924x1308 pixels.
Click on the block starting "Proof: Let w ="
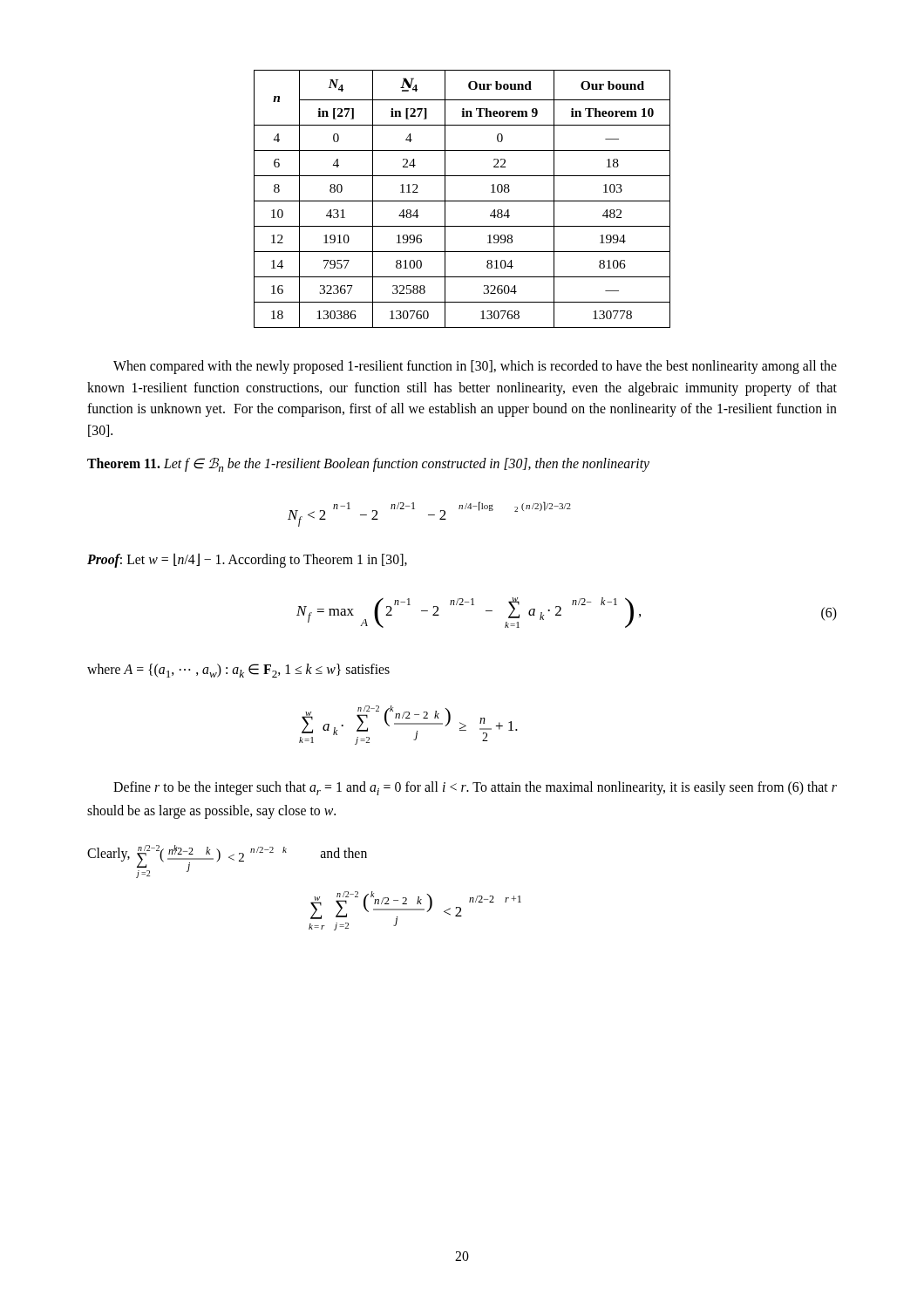247,559
